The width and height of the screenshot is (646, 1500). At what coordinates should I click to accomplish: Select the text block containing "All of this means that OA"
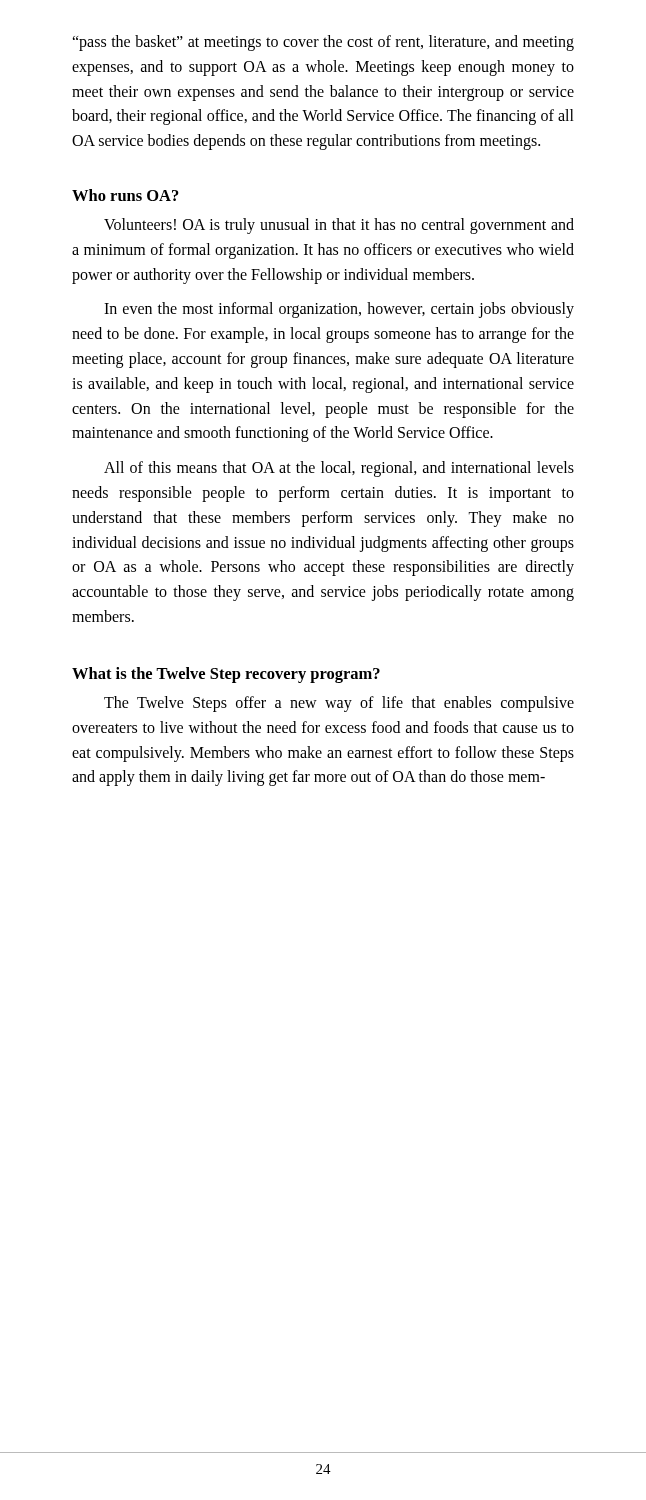click(323, 542)
